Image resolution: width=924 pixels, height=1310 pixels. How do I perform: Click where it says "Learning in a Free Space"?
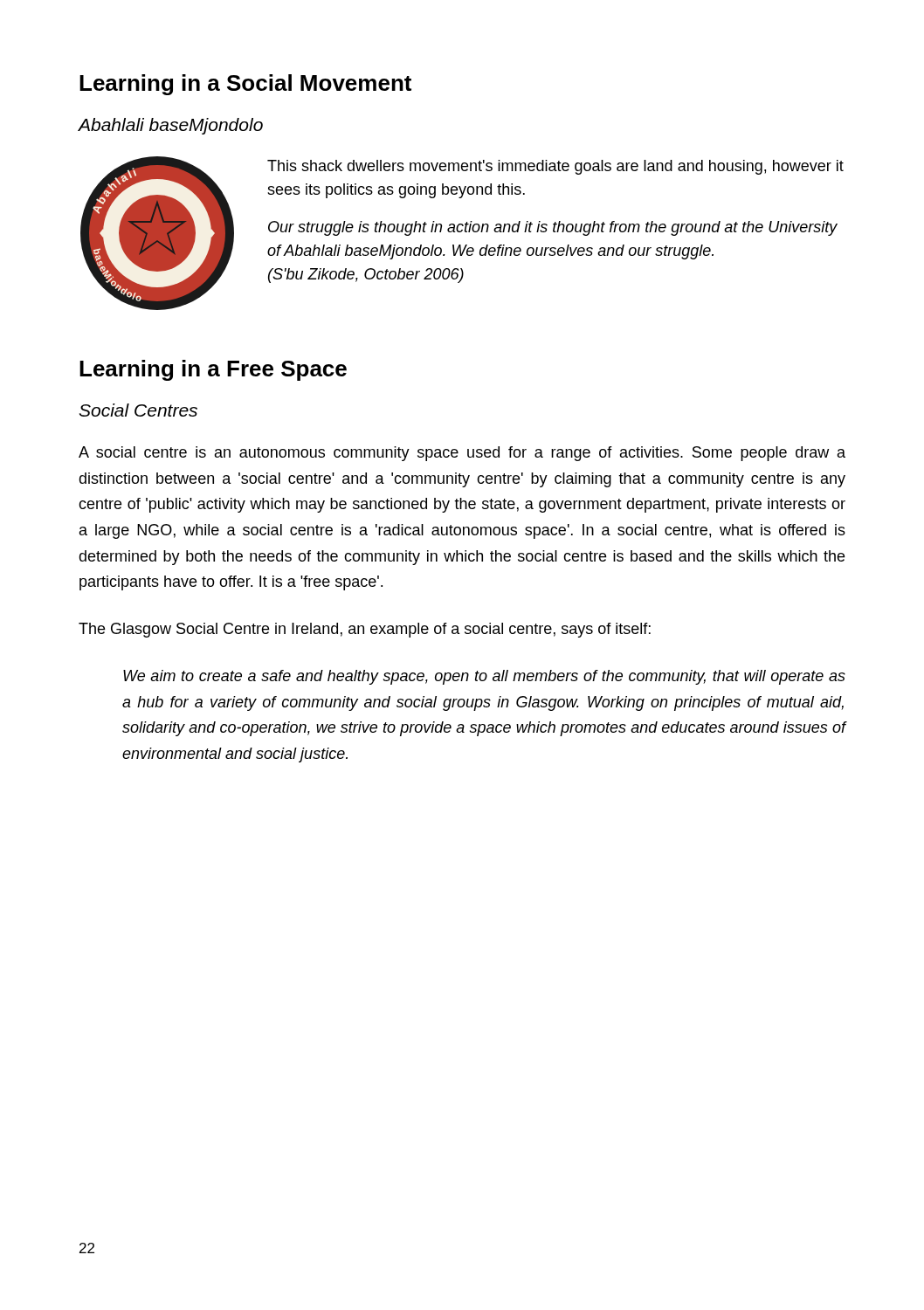point(213,369)
